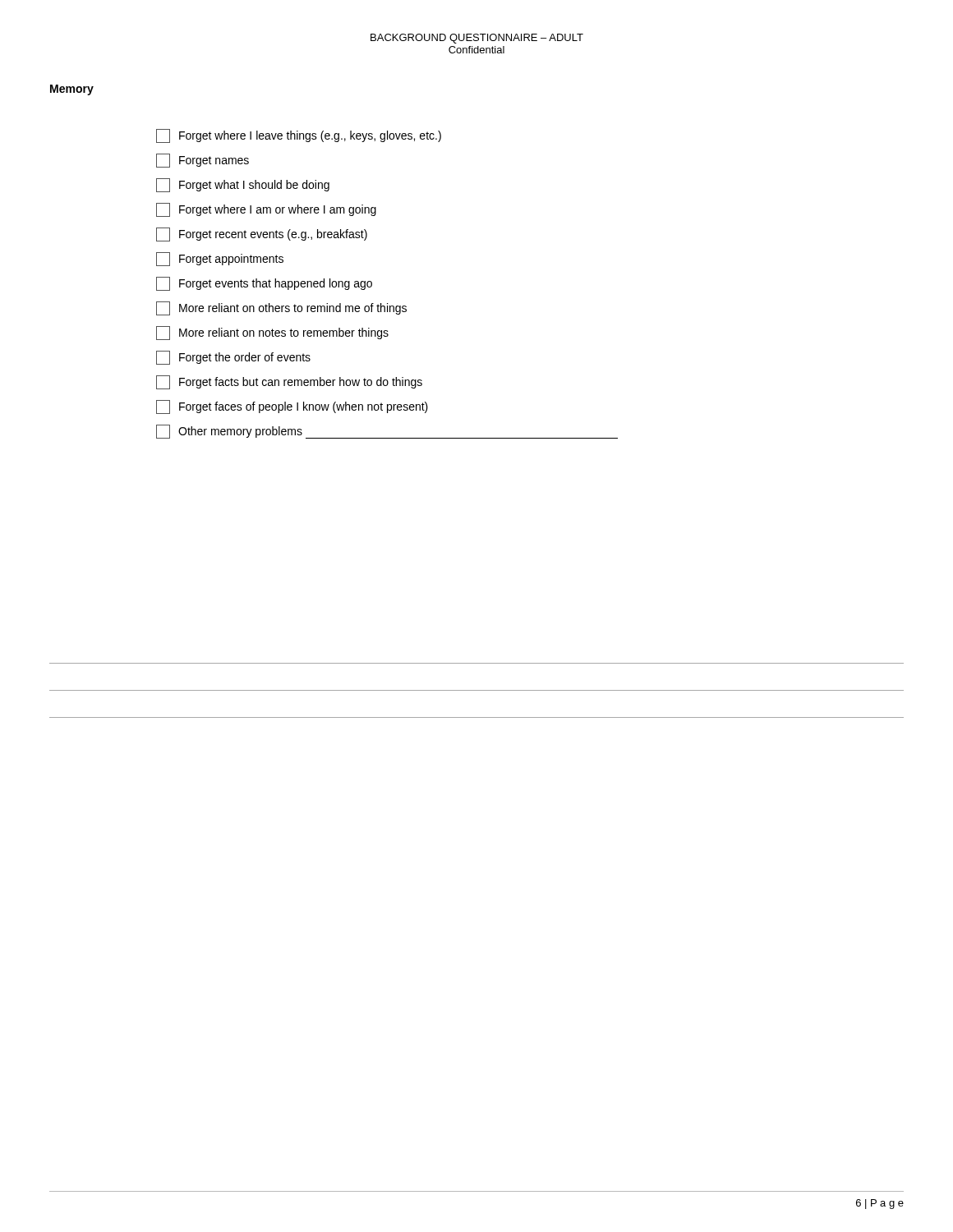The height and width of the screenshot is (1232, 953).
Task: Where is the passage that starts "Forget where I am or where"?
Action: (x=266, y=209)
